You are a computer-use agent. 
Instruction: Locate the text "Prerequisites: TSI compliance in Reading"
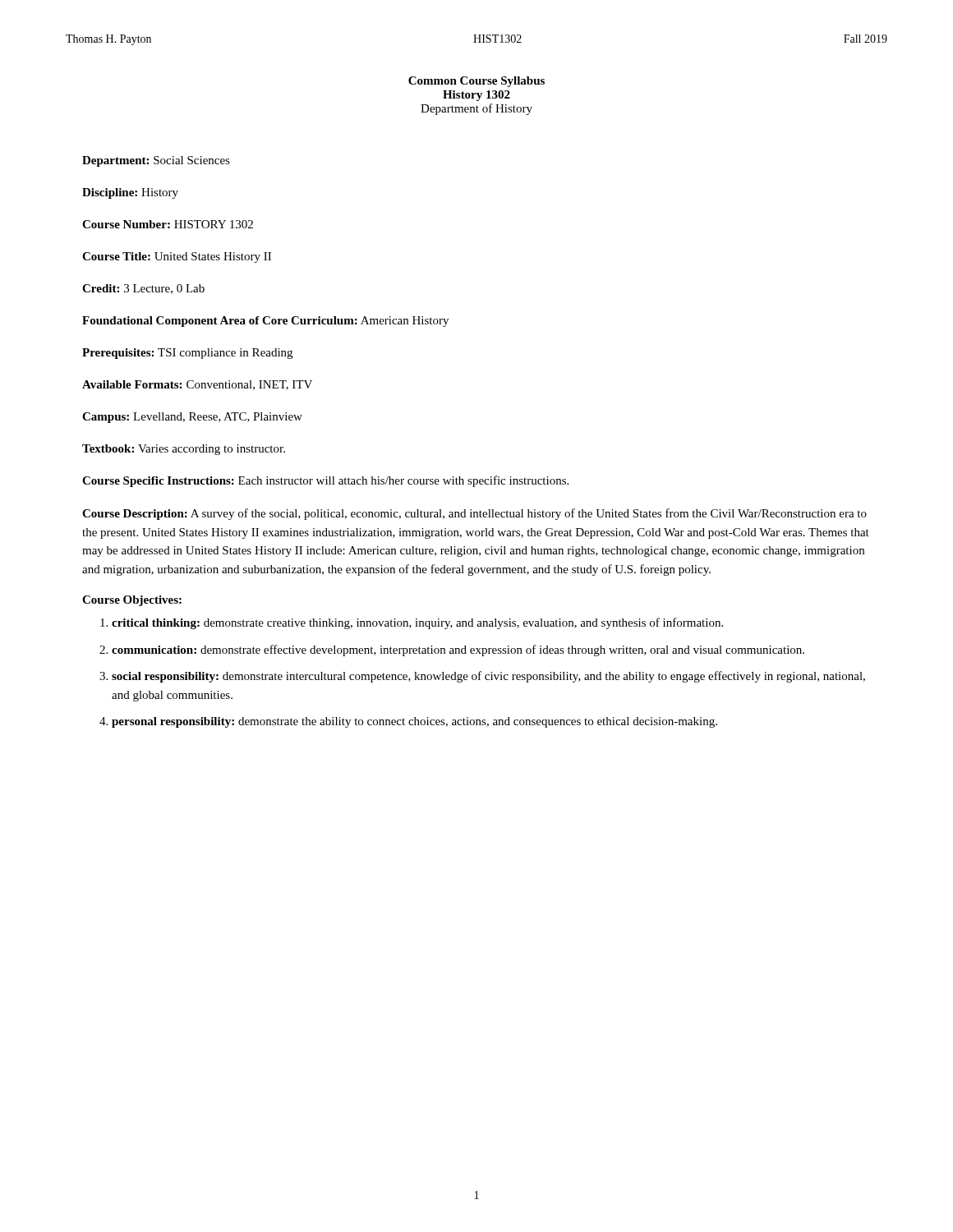(188, 352)
